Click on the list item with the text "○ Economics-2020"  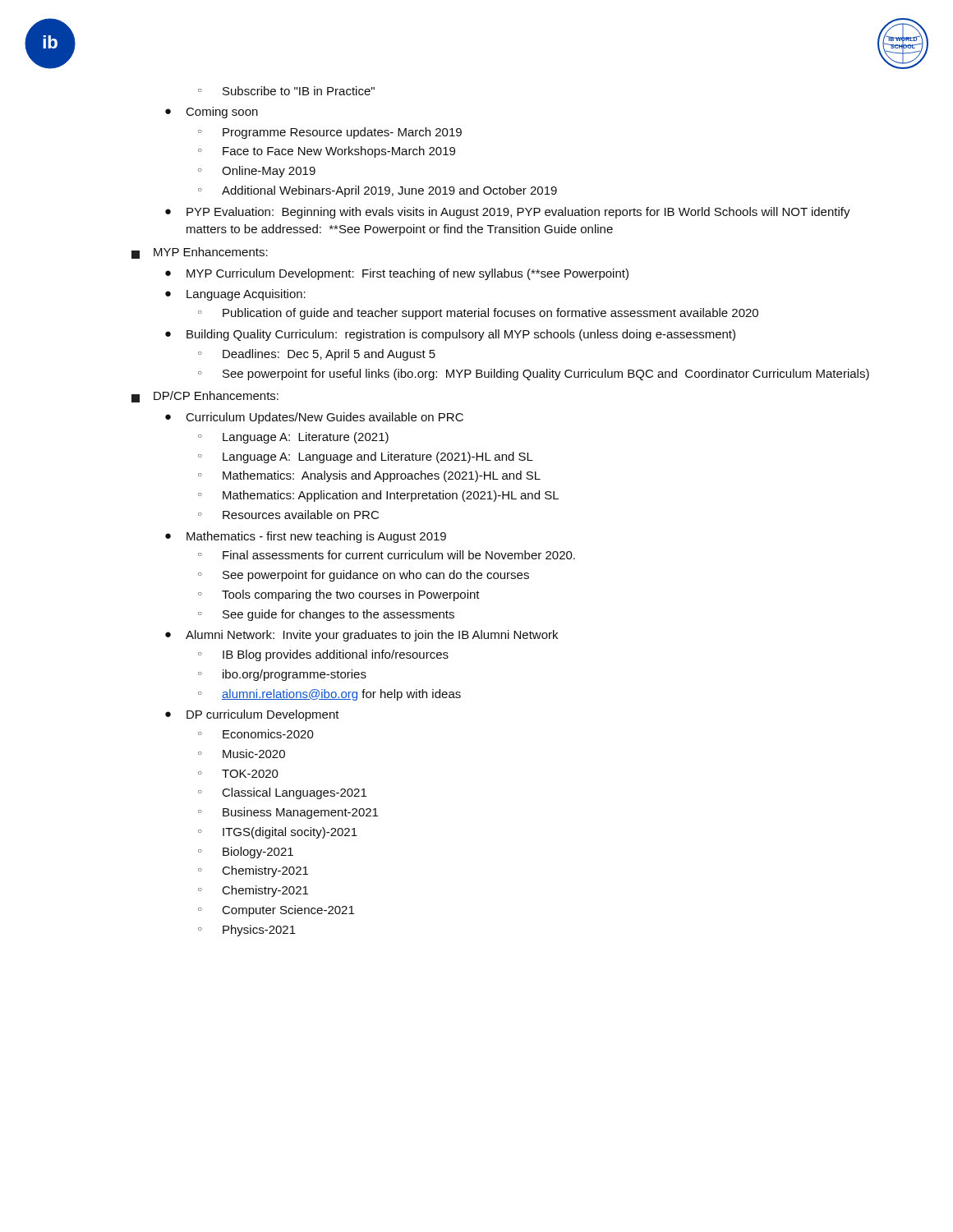[255, 734]
